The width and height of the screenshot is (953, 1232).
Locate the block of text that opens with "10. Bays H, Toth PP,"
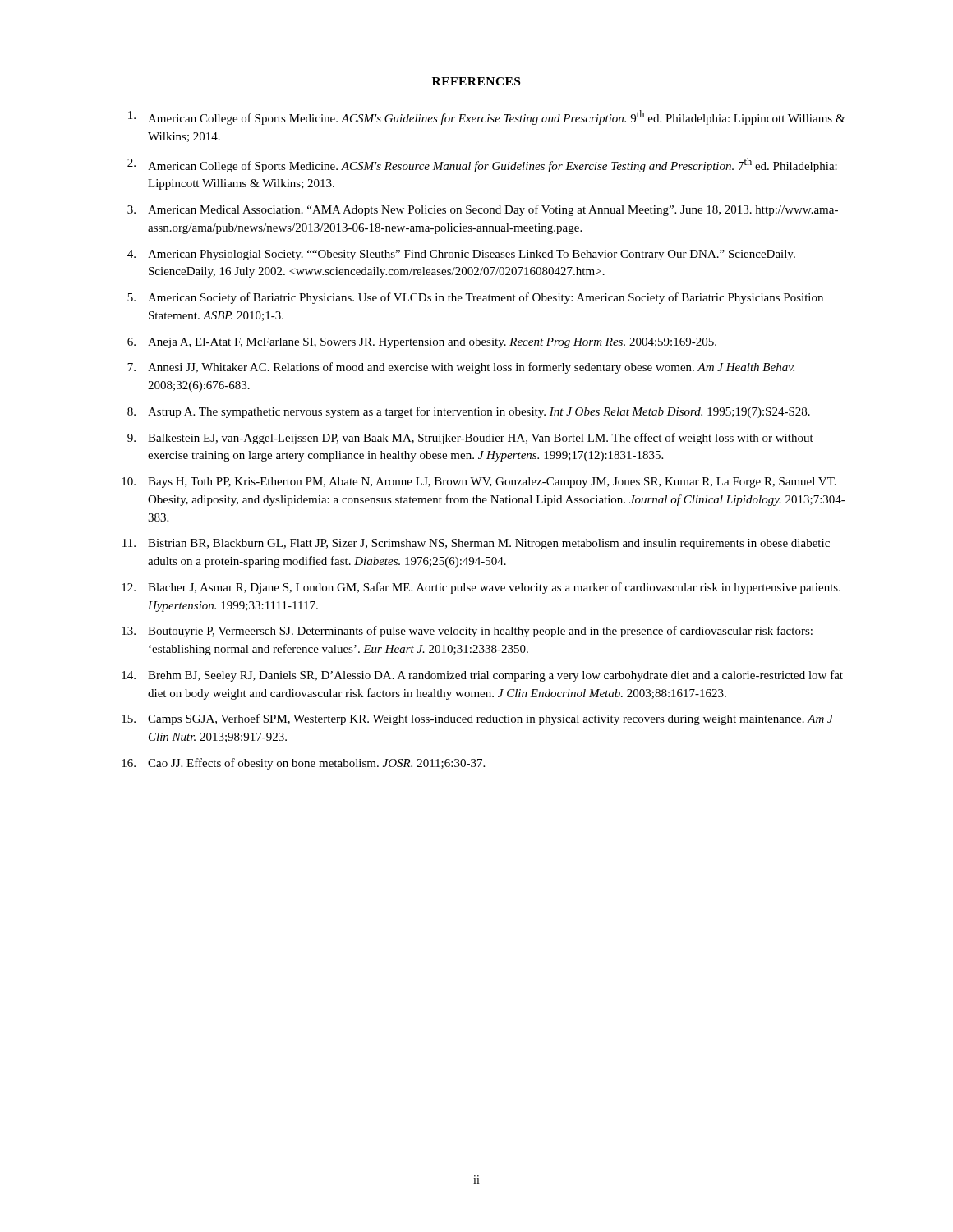[x=476, y=500]
